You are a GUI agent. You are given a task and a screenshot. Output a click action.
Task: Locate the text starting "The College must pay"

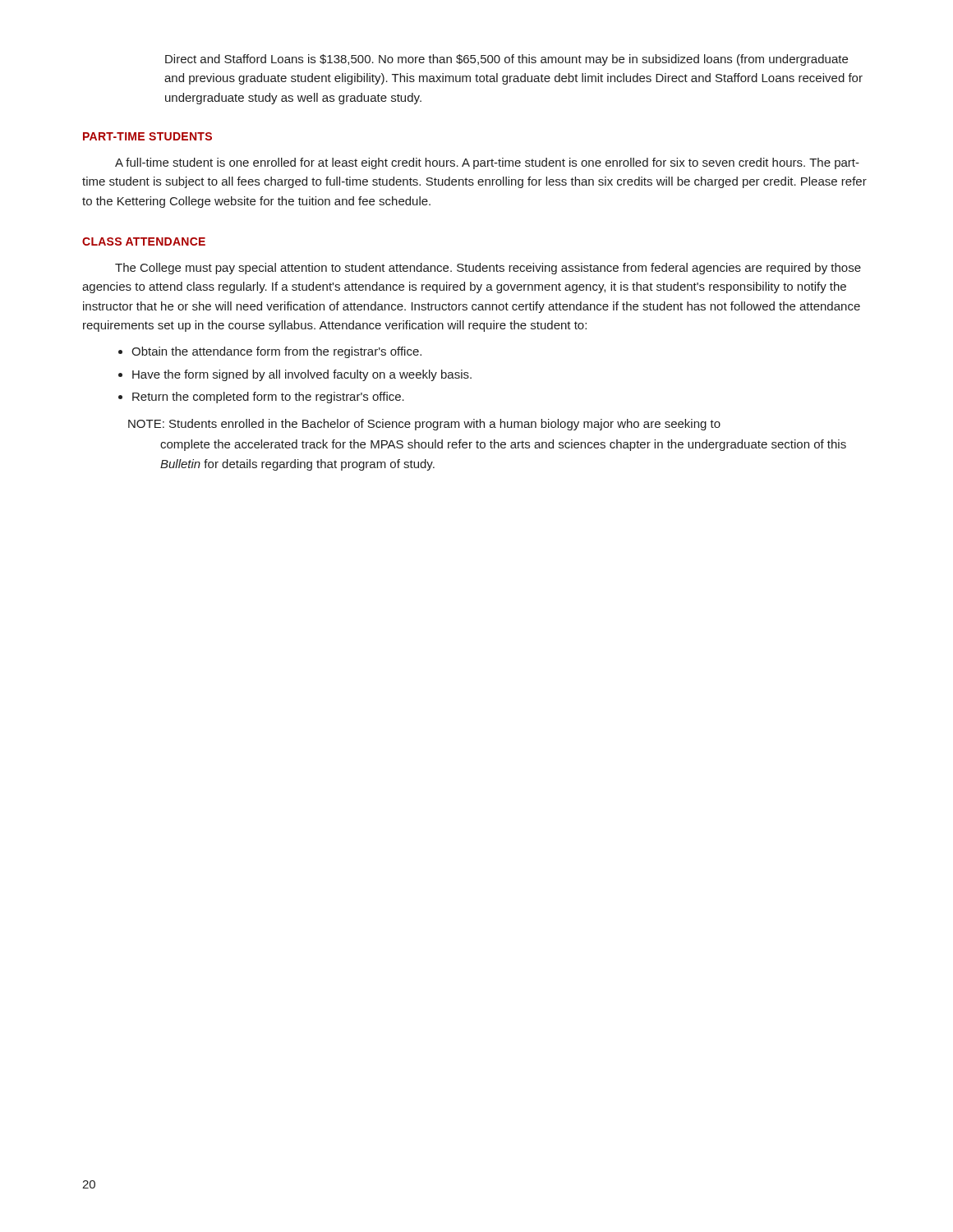tap(472, 296)
